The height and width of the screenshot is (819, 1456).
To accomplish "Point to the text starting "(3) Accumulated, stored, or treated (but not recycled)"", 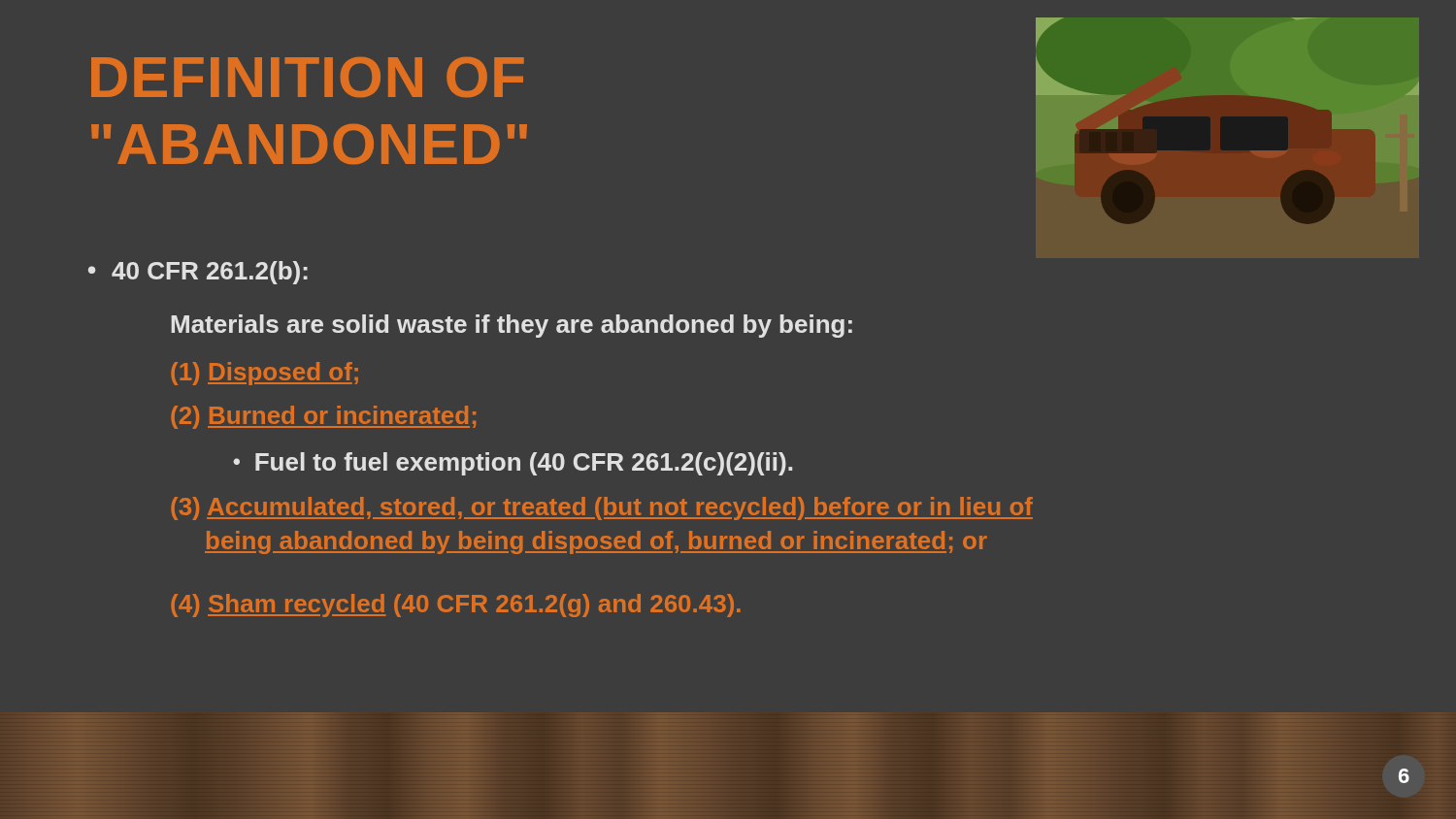I will click(x=601, y=524).
